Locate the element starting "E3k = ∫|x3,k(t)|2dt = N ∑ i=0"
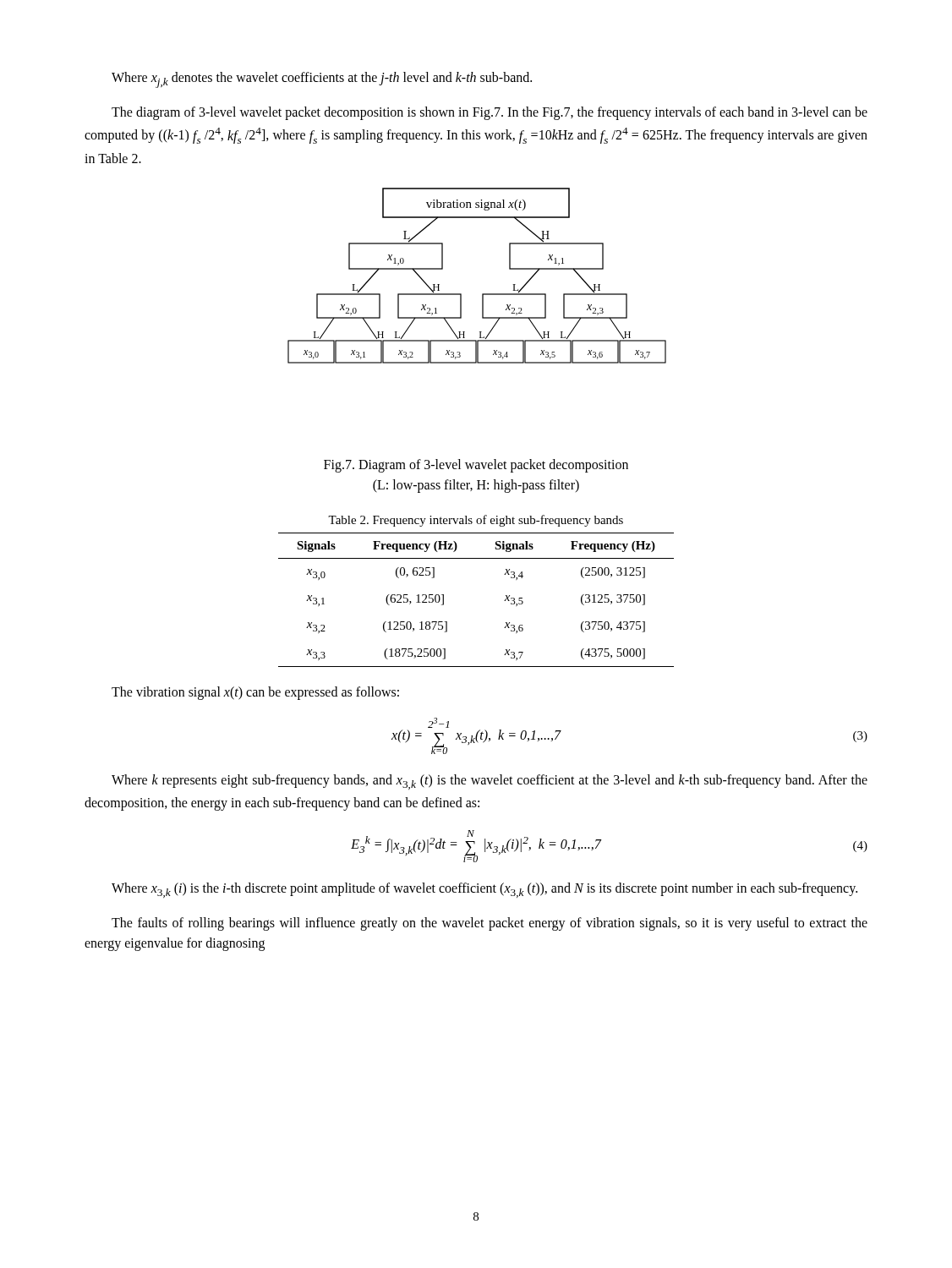Image resolution: width=952 pixels, height=1268 pixels. (x=609, y=846)
